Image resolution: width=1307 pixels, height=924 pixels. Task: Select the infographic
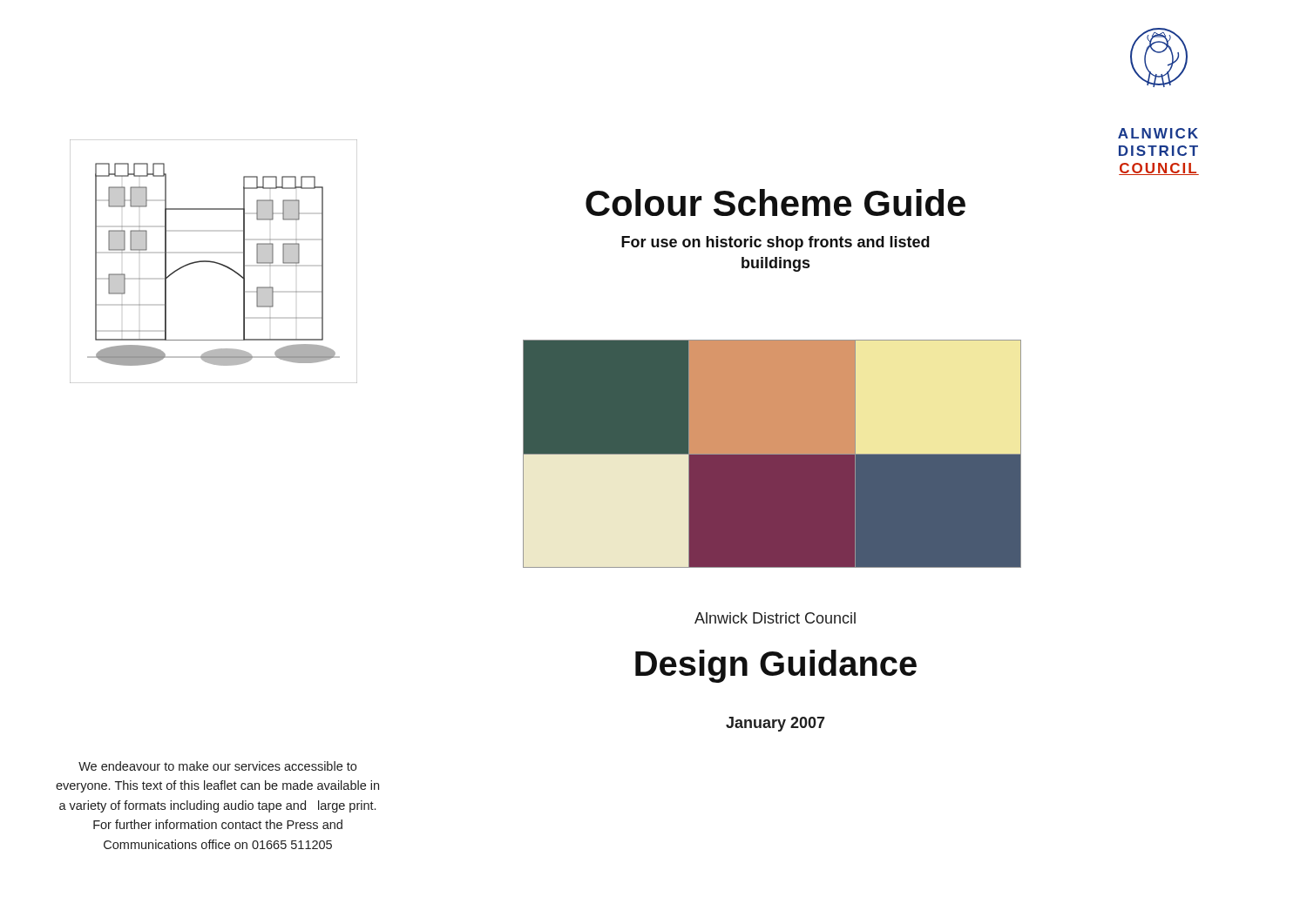pyautogui.click(x=771, y=454)
